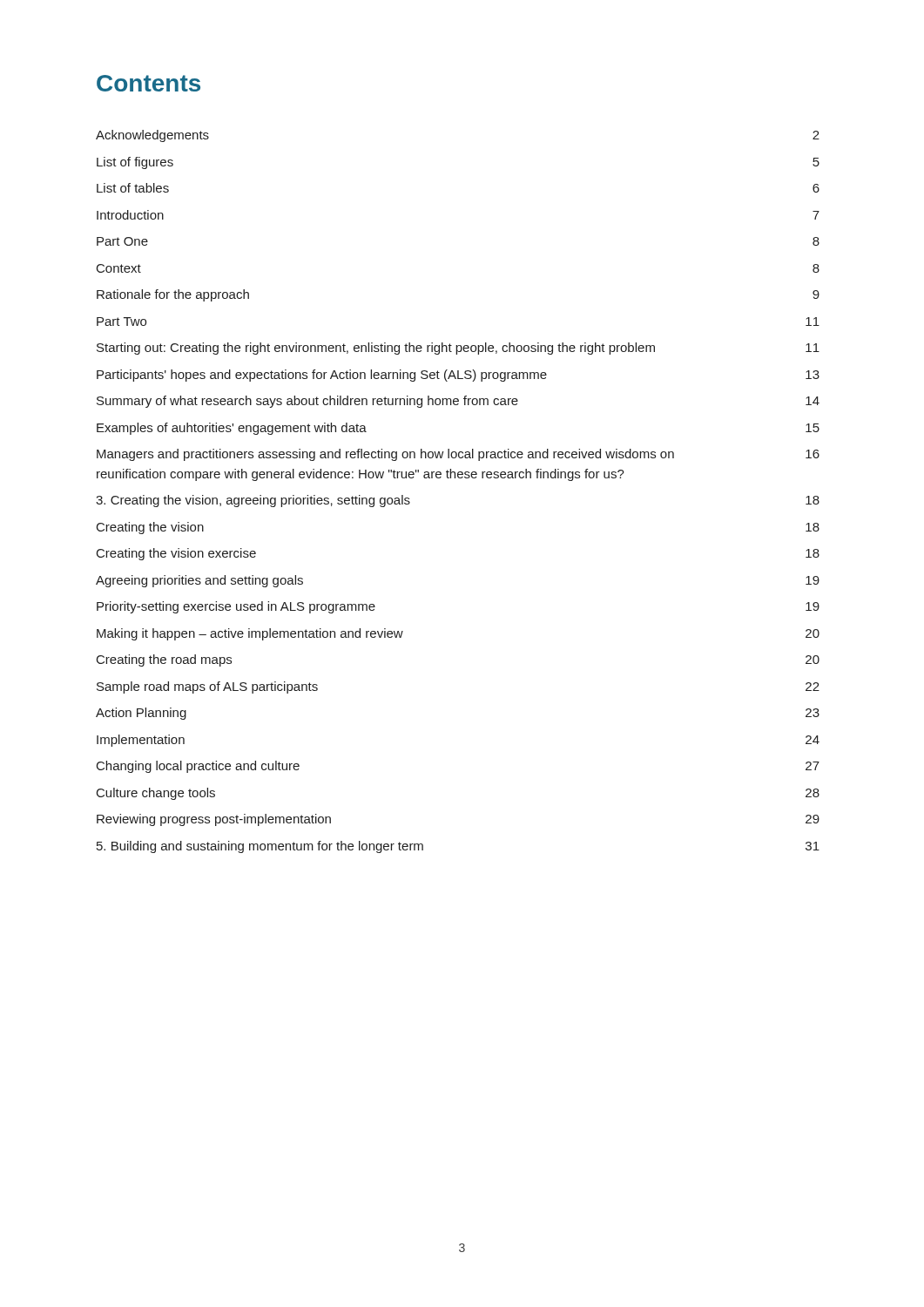This screenshot has height=1307, width=924.
Task: Navigate to the region starting "Participants' hopes and expectations for Action"
Action: [x=458, y=374]
